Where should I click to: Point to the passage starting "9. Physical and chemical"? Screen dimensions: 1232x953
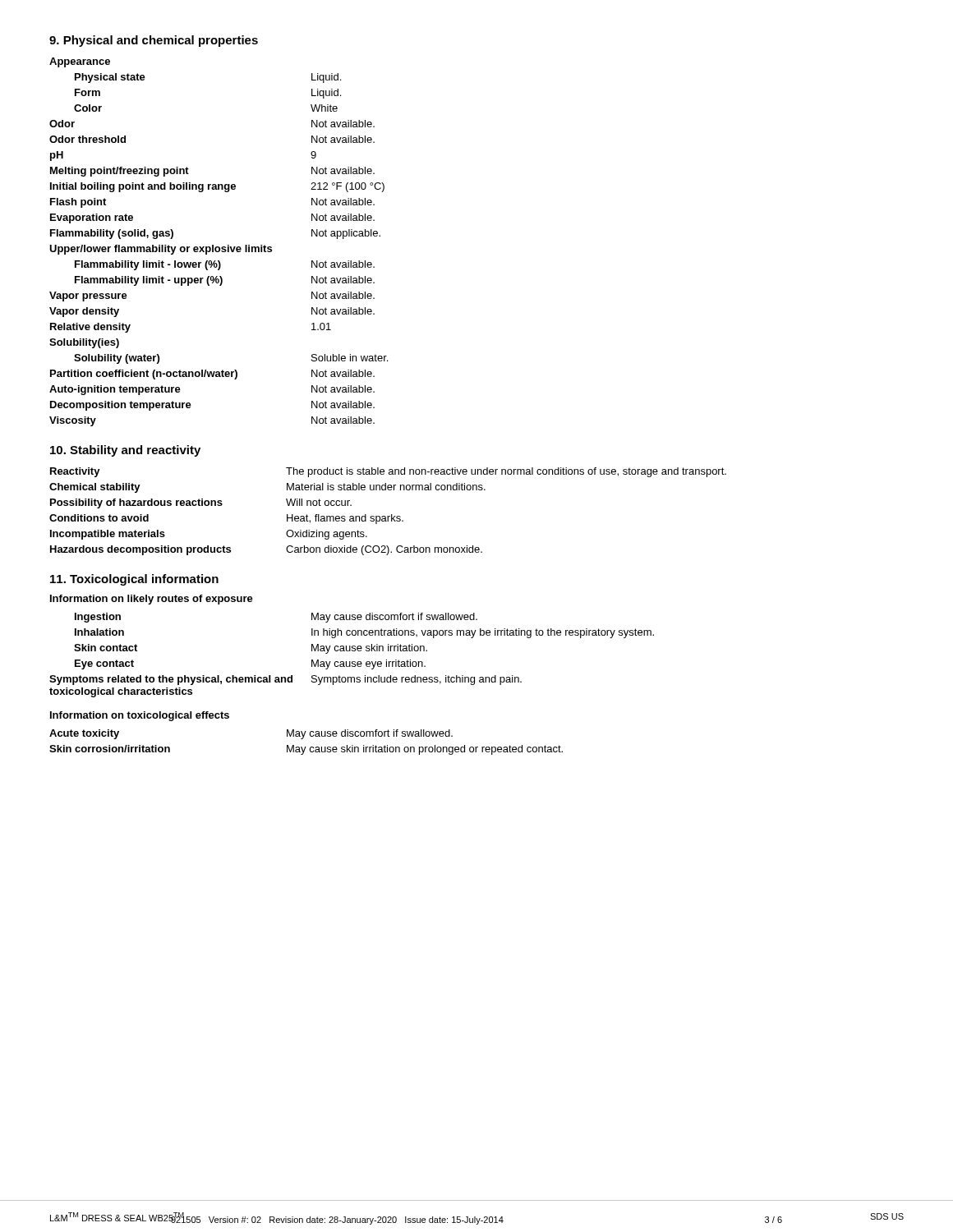point(154,40)
